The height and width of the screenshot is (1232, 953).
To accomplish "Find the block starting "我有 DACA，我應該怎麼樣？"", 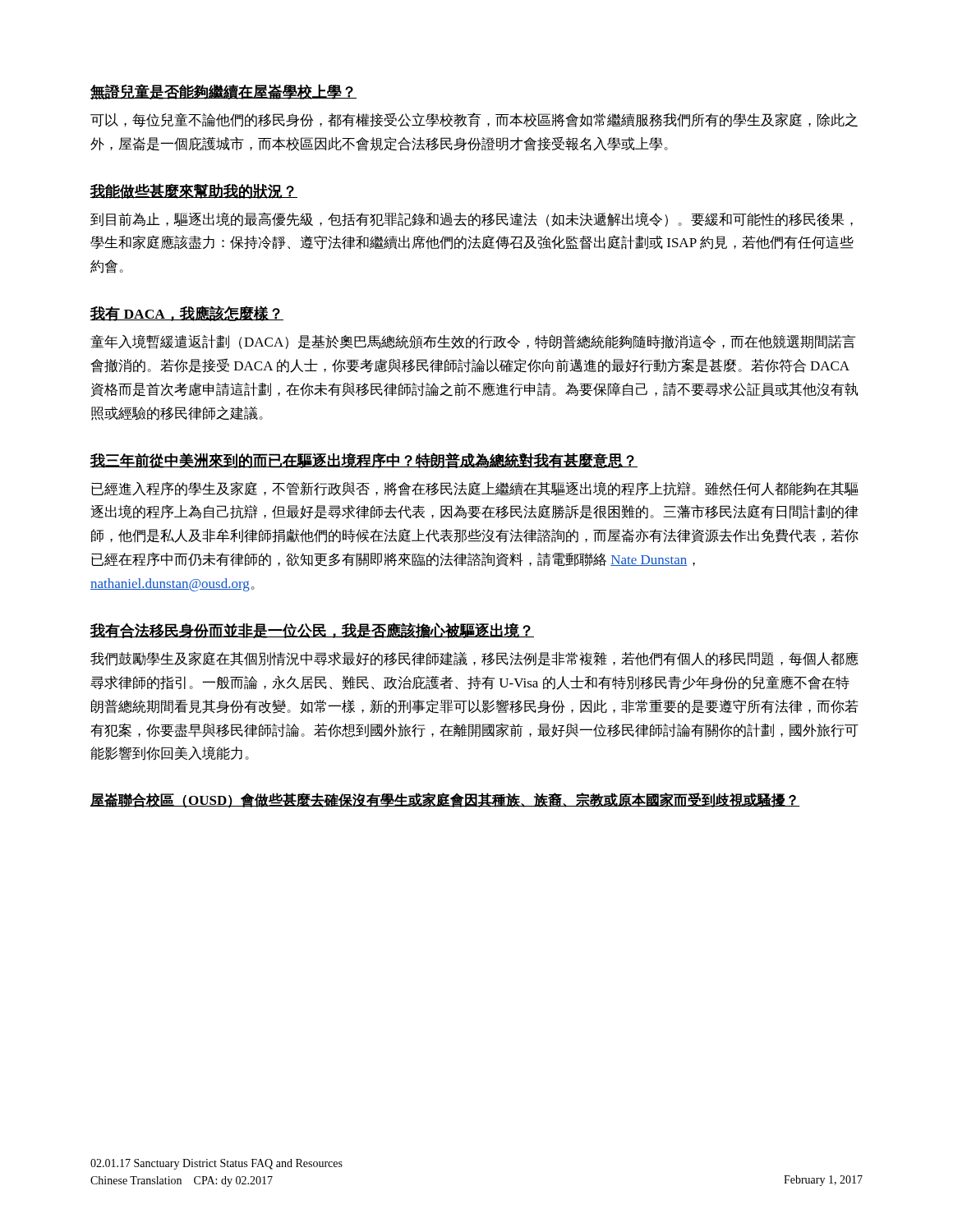I will click(x=187, y=314).
